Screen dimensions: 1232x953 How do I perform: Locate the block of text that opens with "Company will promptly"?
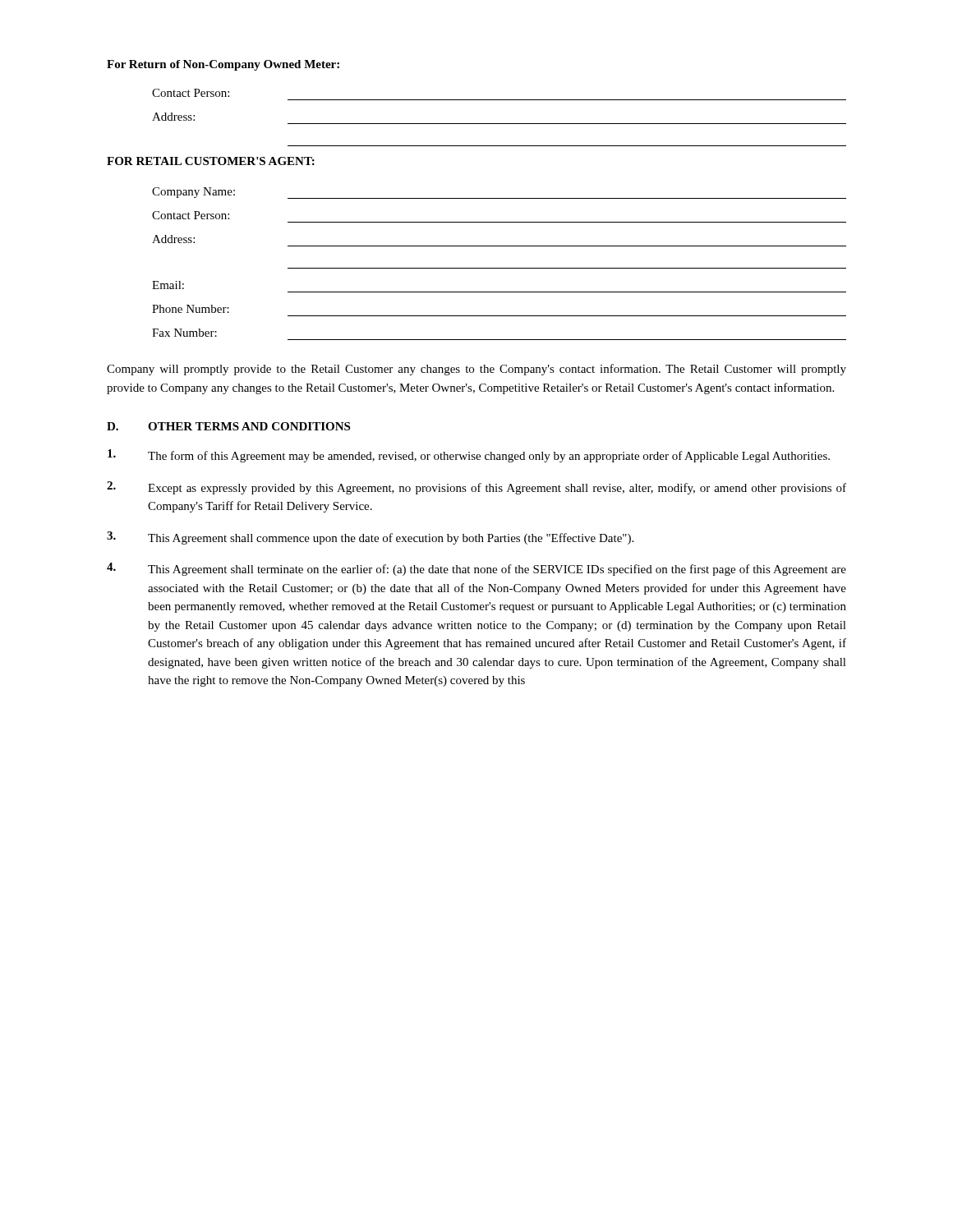click(476, 378)
